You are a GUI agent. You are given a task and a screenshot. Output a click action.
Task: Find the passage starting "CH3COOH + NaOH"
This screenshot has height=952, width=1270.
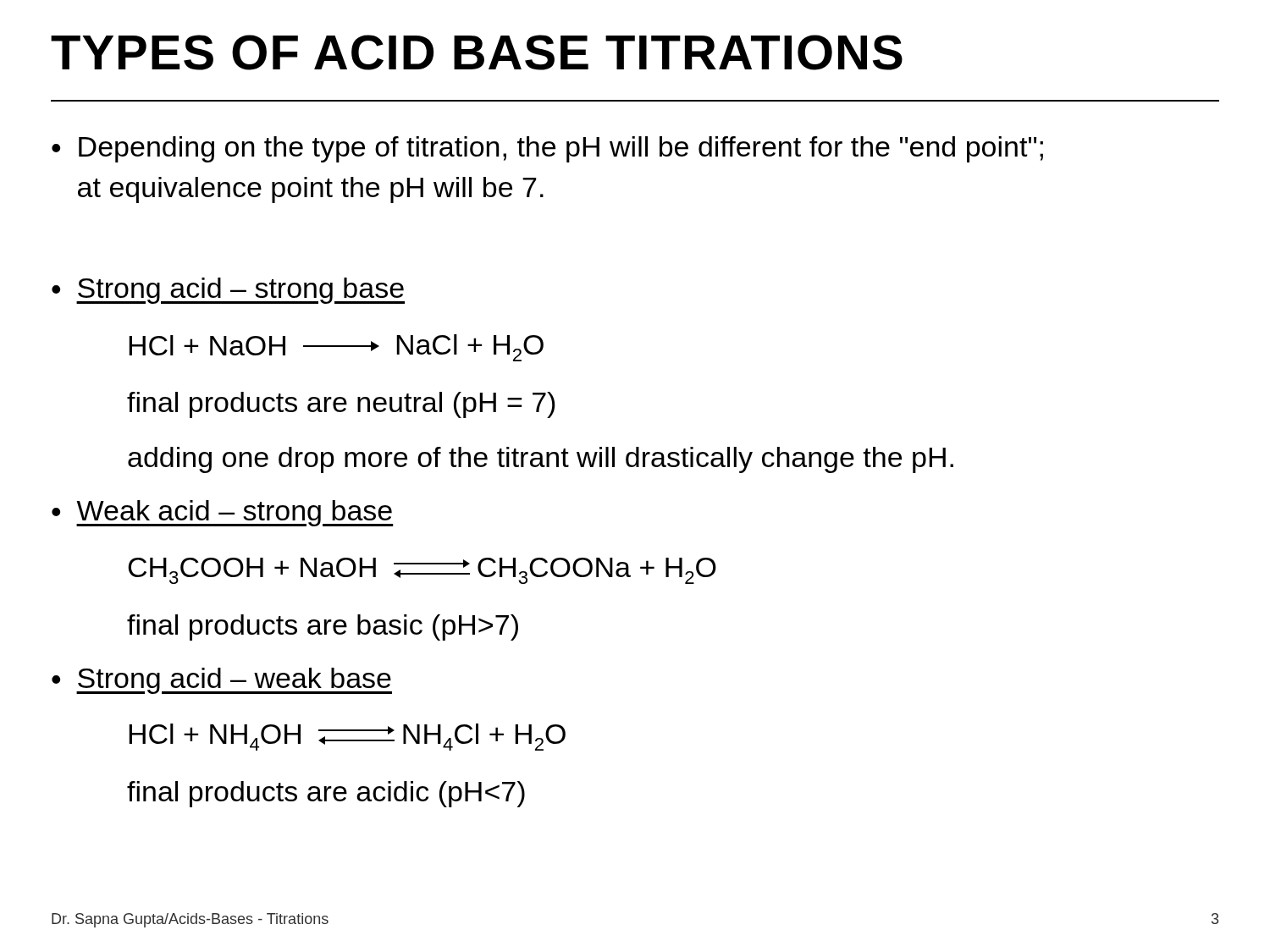pos(422,568)
